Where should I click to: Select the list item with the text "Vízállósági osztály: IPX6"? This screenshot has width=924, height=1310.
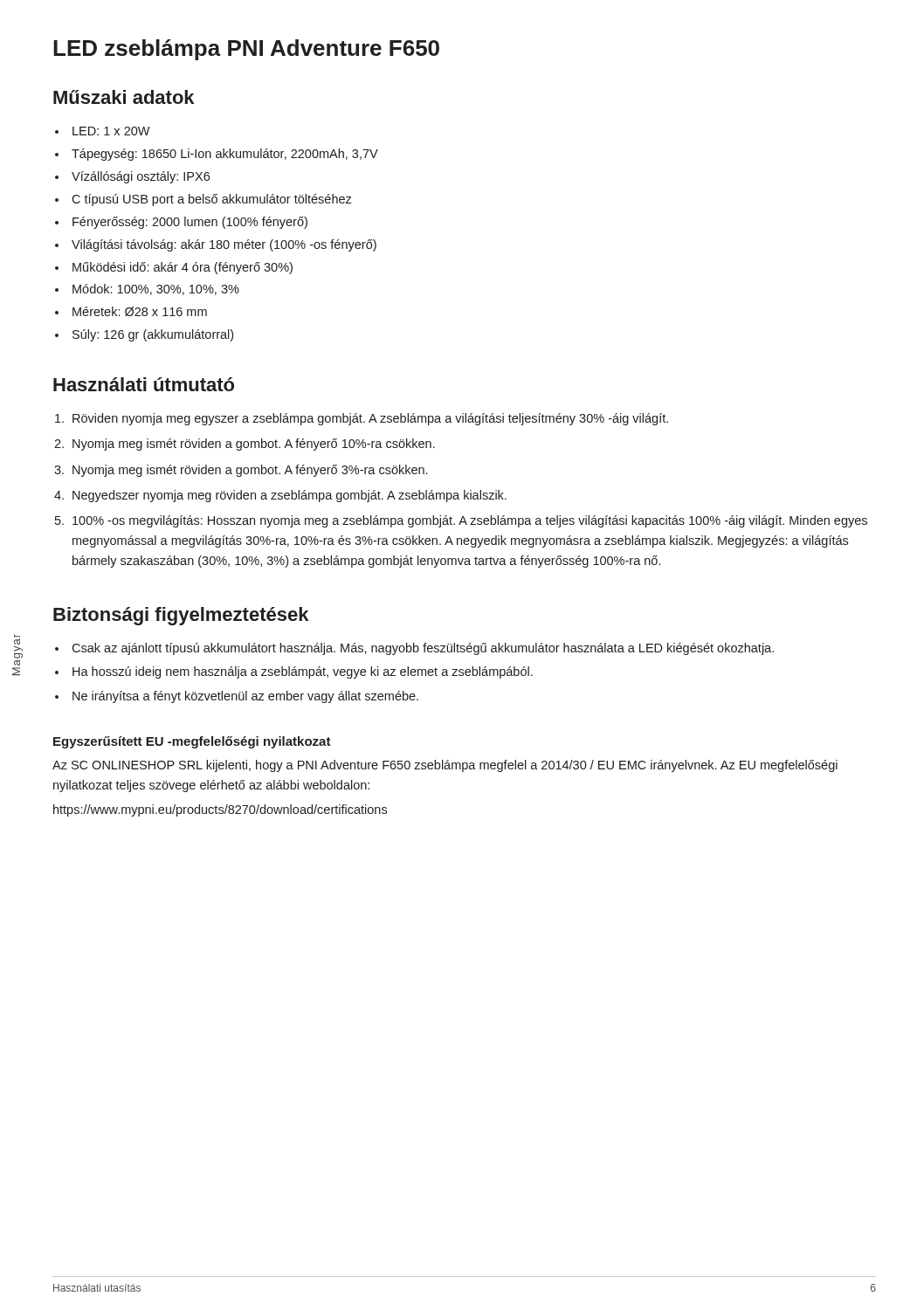(141, 177)
